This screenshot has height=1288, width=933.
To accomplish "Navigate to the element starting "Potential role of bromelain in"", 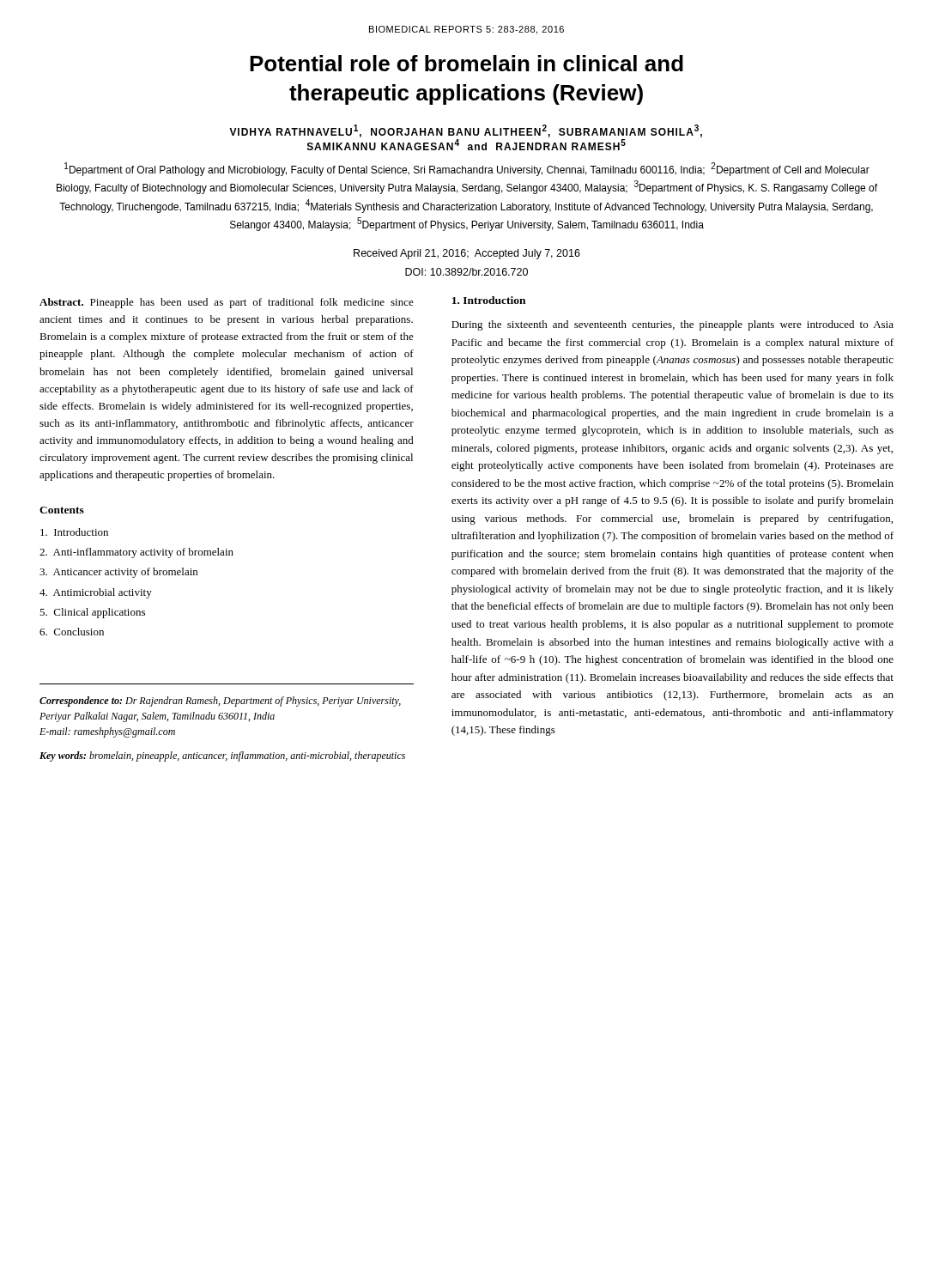I will [x=466, y=79].
